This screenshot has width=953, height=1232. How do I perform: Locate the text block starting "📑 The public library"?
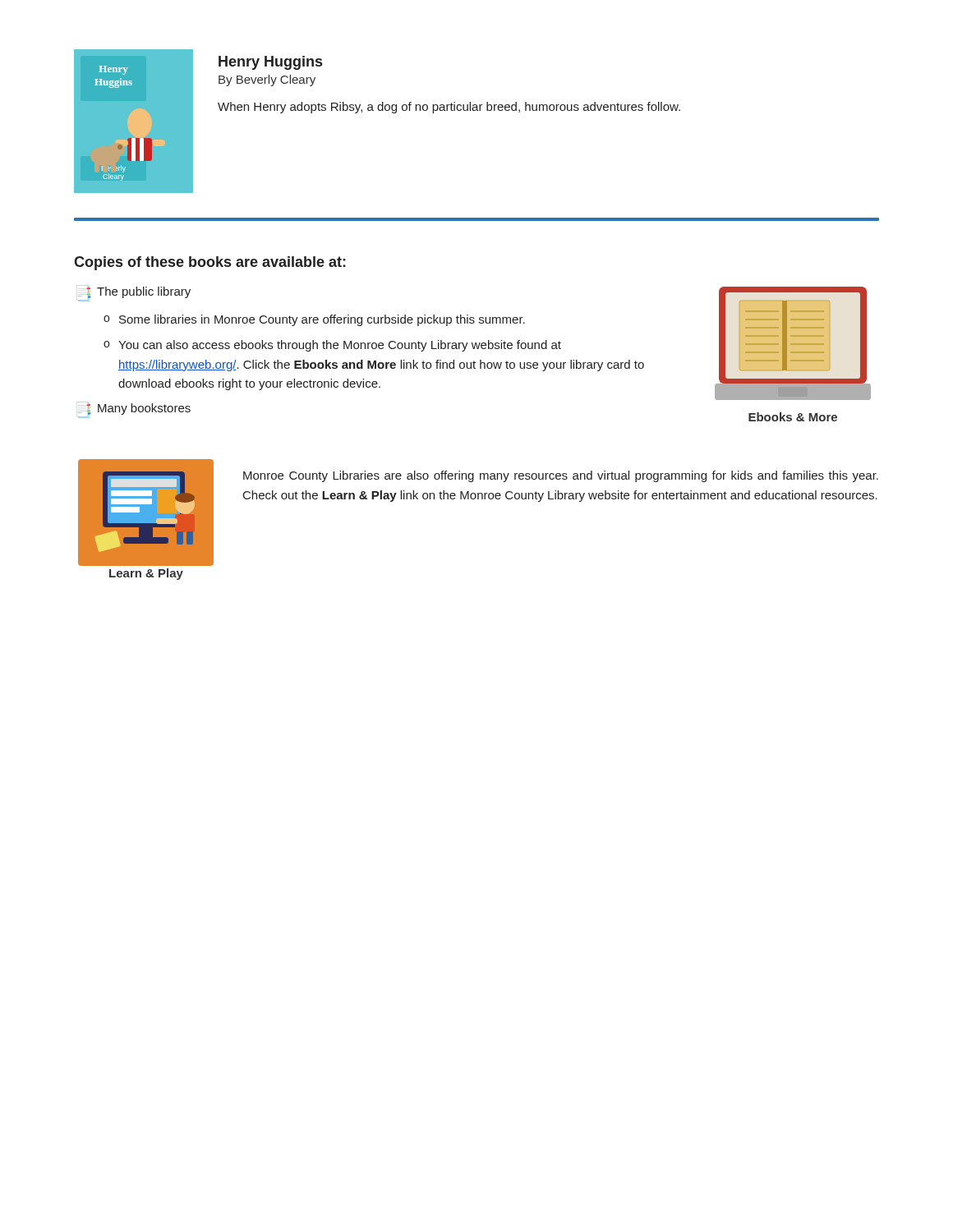pos(132,294)
